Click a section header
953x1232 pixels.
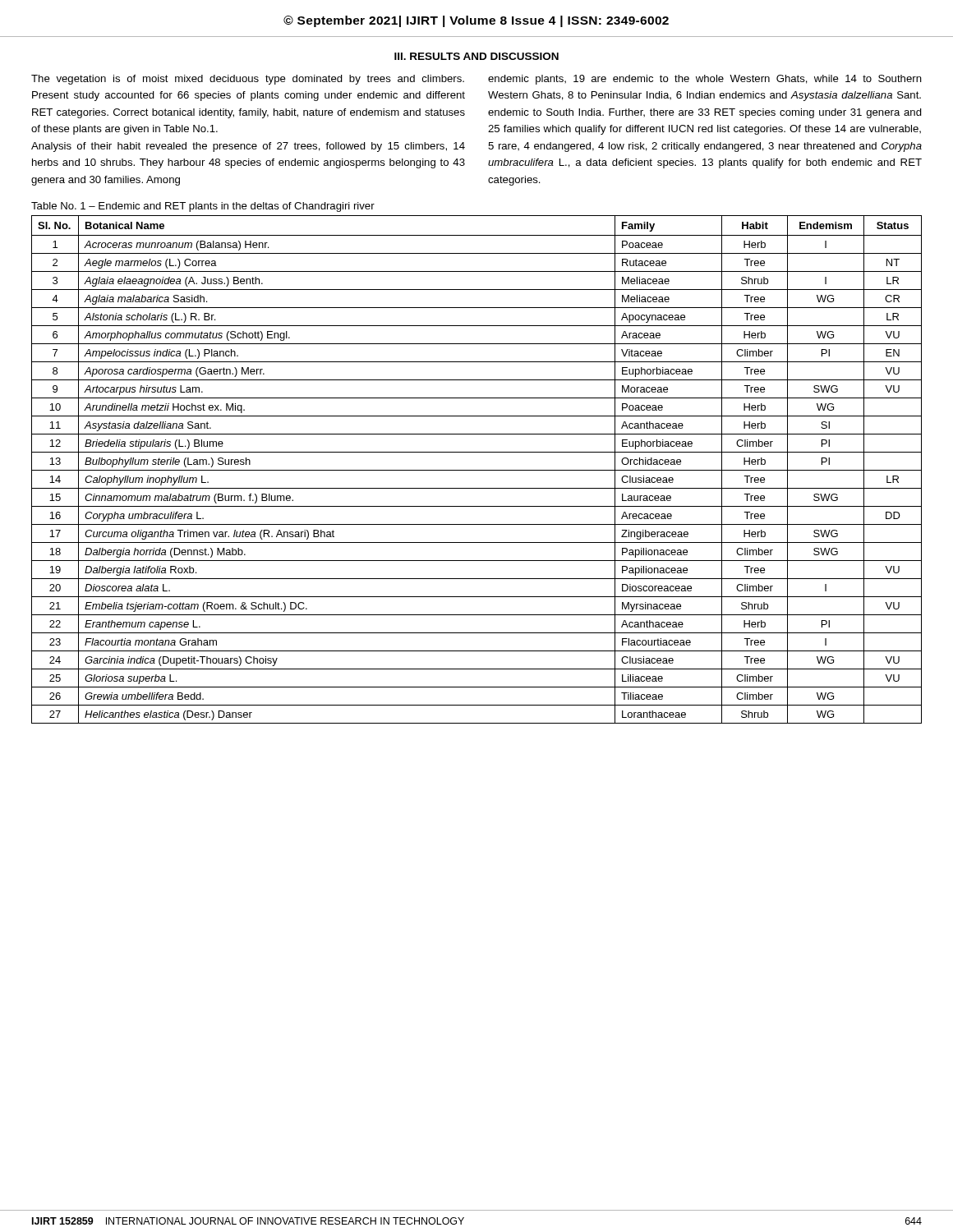tap(476, 56)
